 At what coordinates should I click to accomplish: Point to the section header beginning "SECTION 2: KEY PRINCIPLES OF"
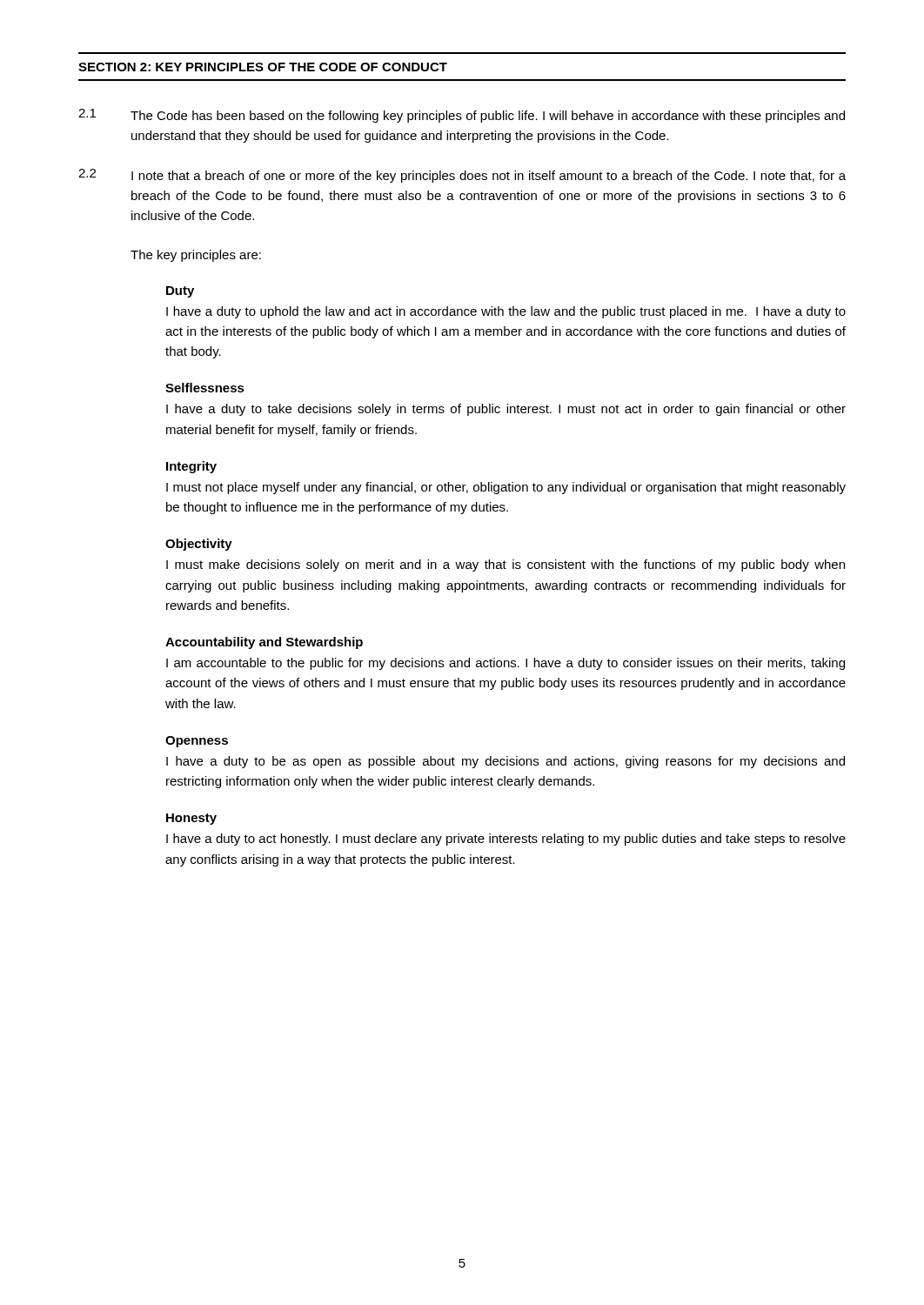pos(263,67)
